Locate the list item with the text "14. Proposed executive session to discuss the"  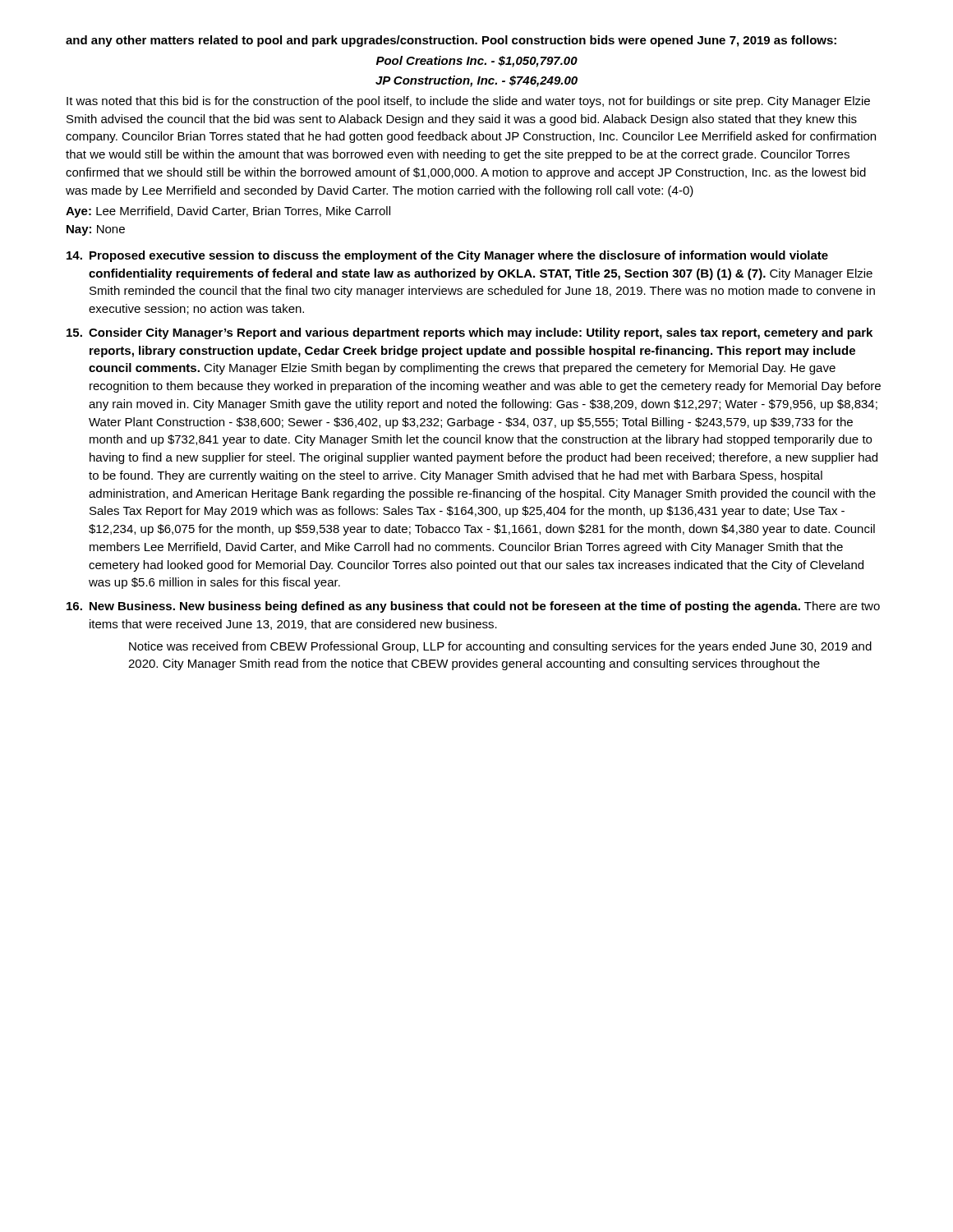(476, 282)
